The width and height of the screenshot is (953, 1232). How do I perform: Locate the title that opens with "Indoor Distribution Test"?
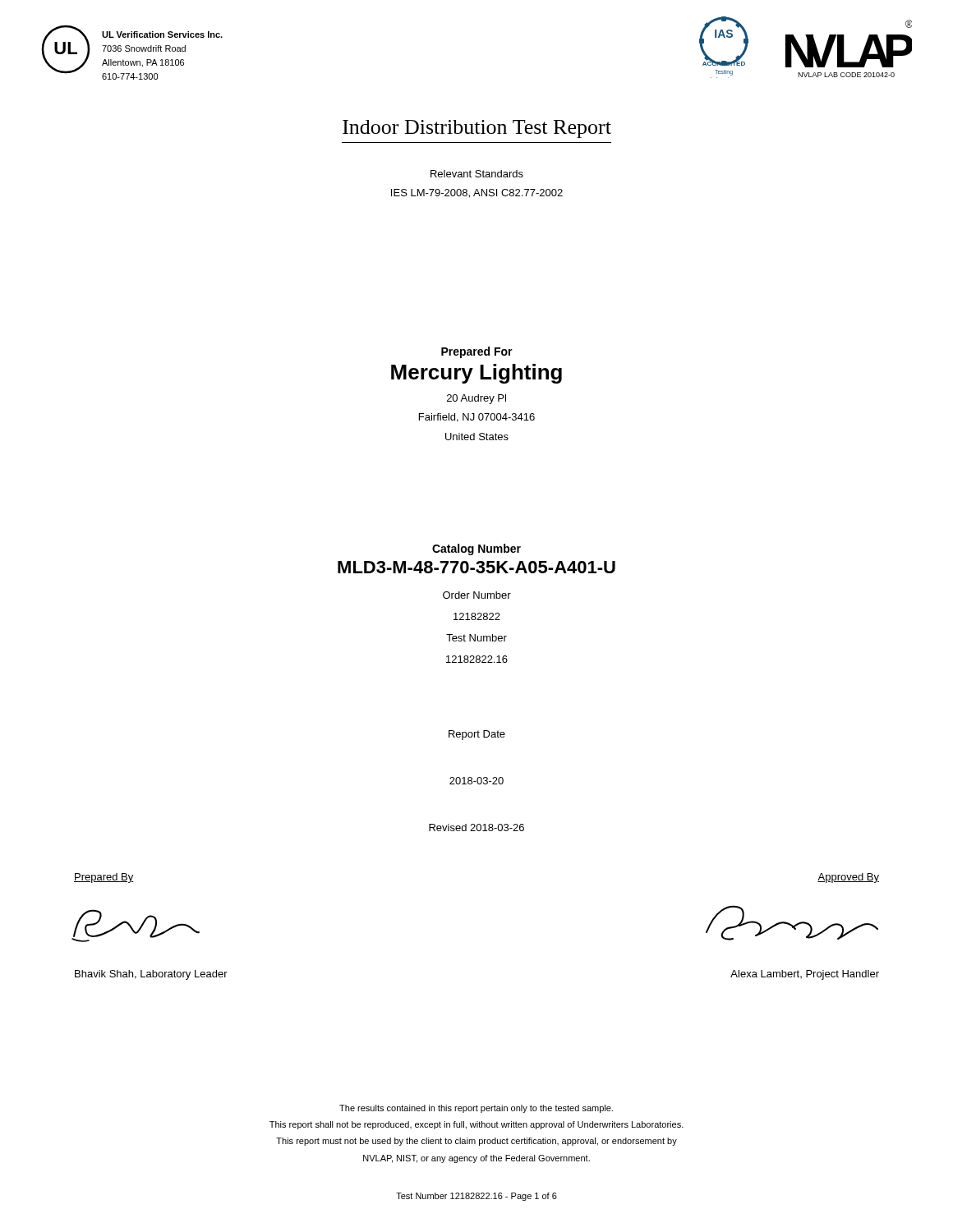pyautogui.click(x=476, y=127)
